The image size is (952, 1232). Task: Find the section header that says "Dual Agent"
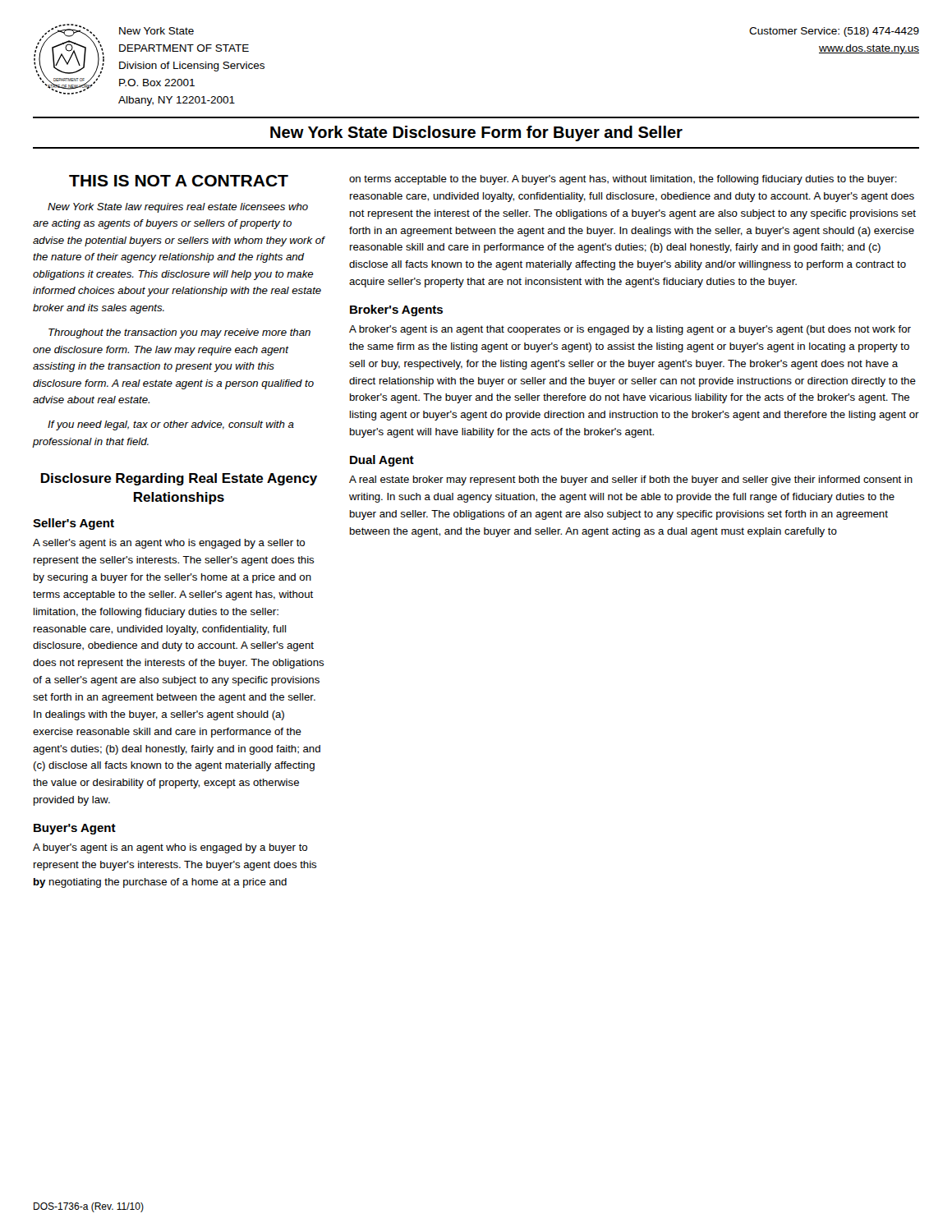pyautogui.click(x=381, y=460)
